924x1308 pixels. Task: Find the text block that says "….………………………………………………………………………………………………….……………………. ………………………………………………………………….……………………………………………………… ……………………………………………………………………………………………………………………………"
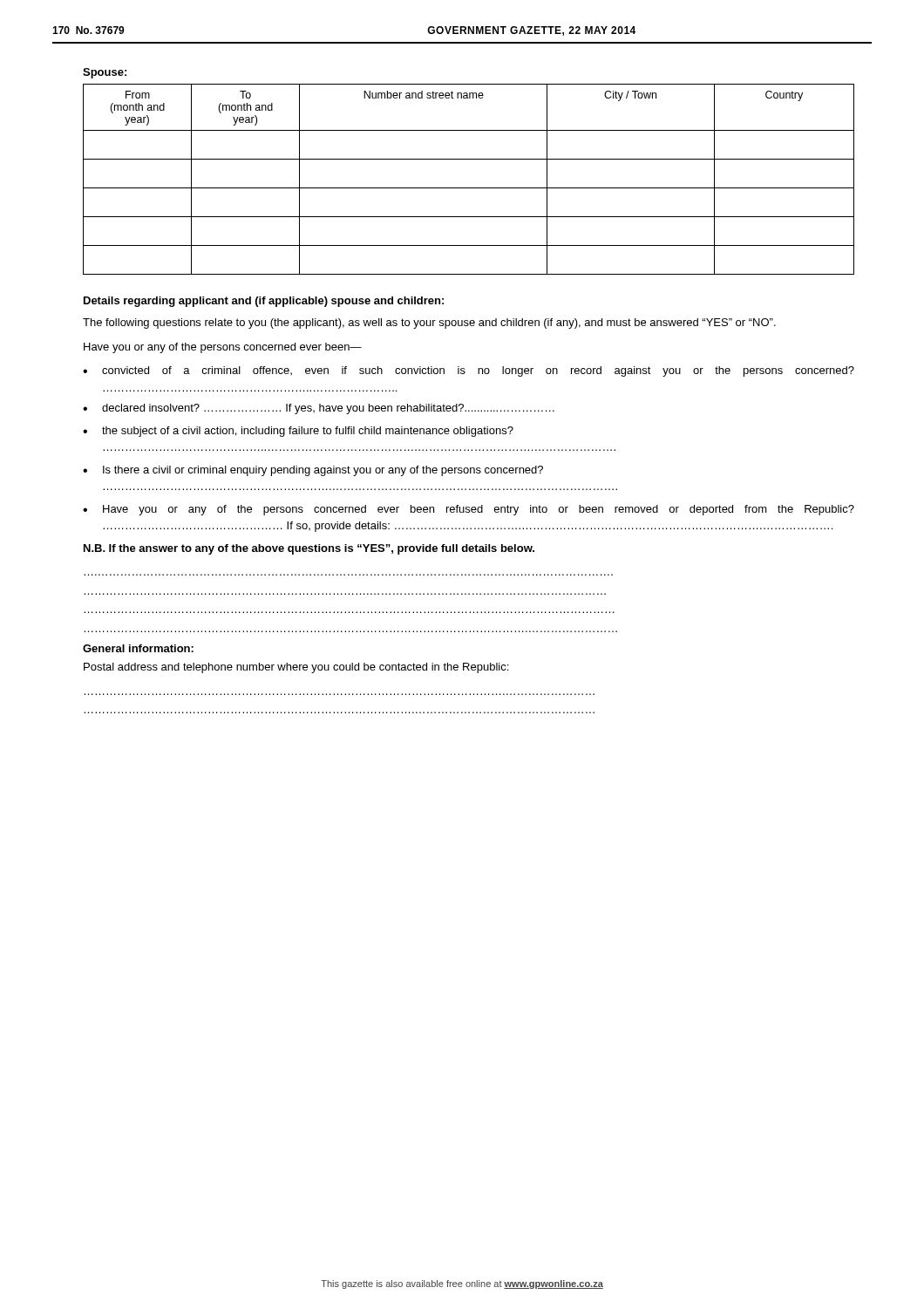pos(469,600)
